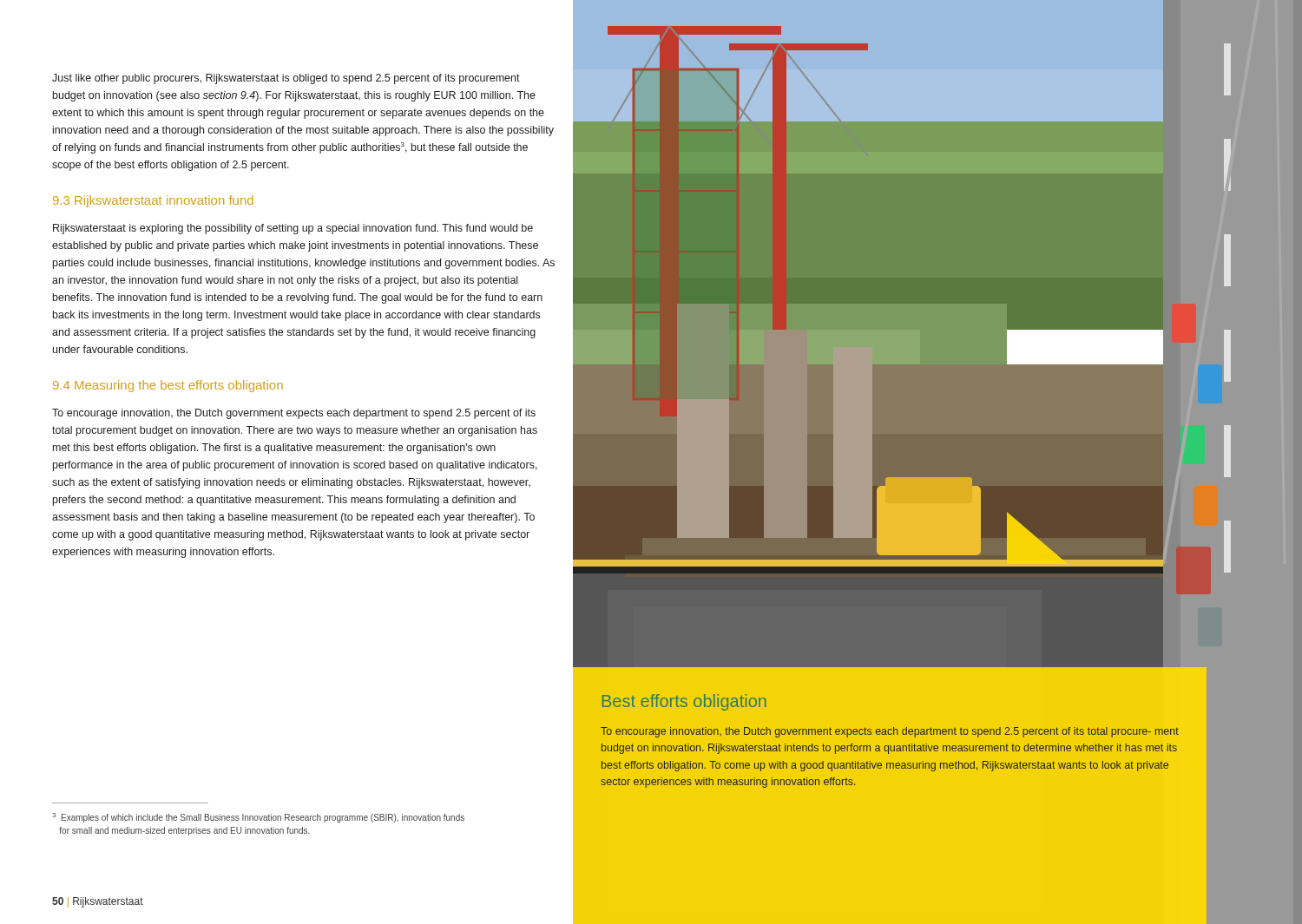Select the region starting "Rijkswaterstaat is exploring the"
Viewport: 1302px width, 924px height.
point(304,289)
